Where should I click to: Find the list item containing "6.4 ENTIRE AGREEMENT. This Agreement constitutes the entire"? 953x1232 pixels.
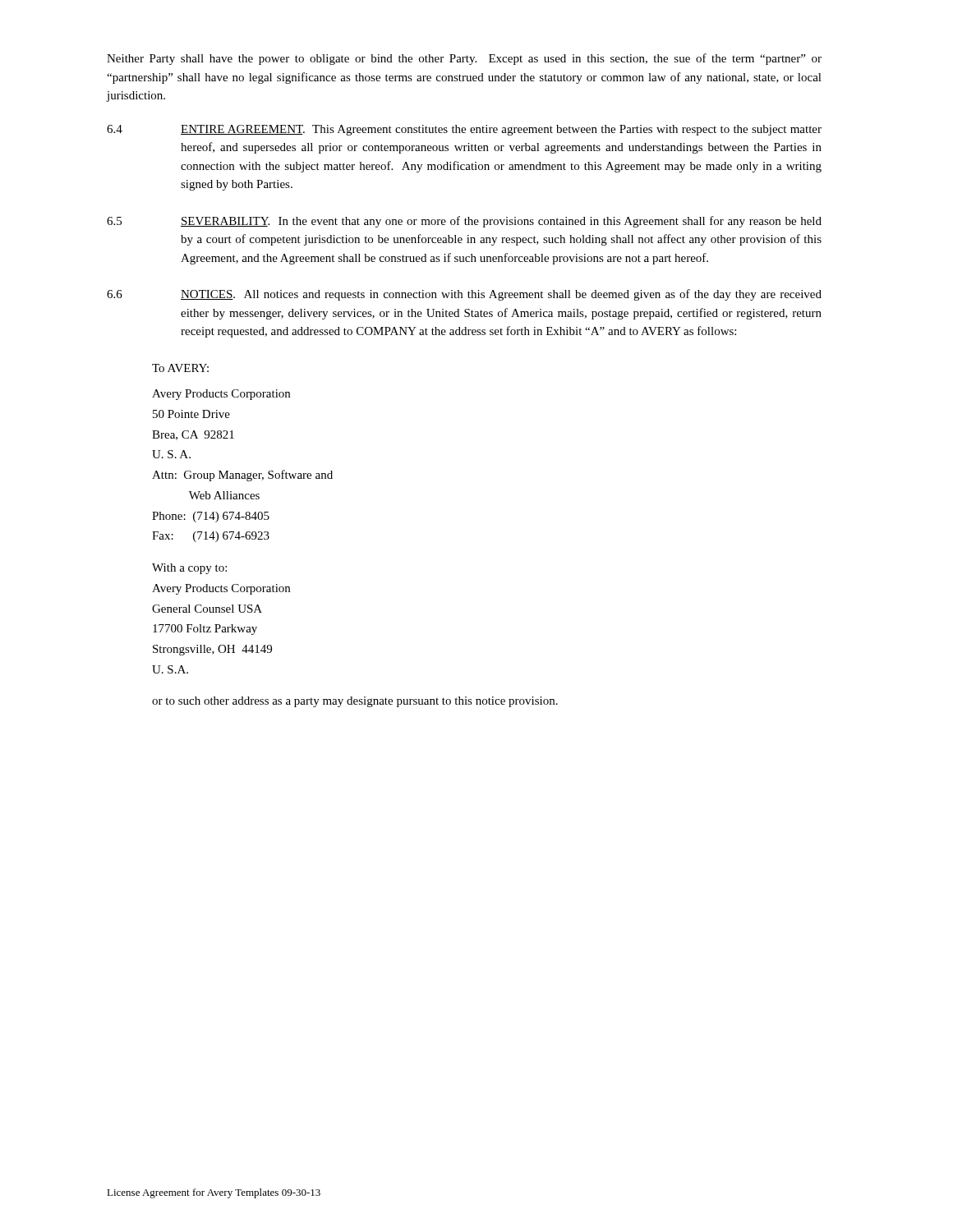pyautogui.click(x=464, y=156)
